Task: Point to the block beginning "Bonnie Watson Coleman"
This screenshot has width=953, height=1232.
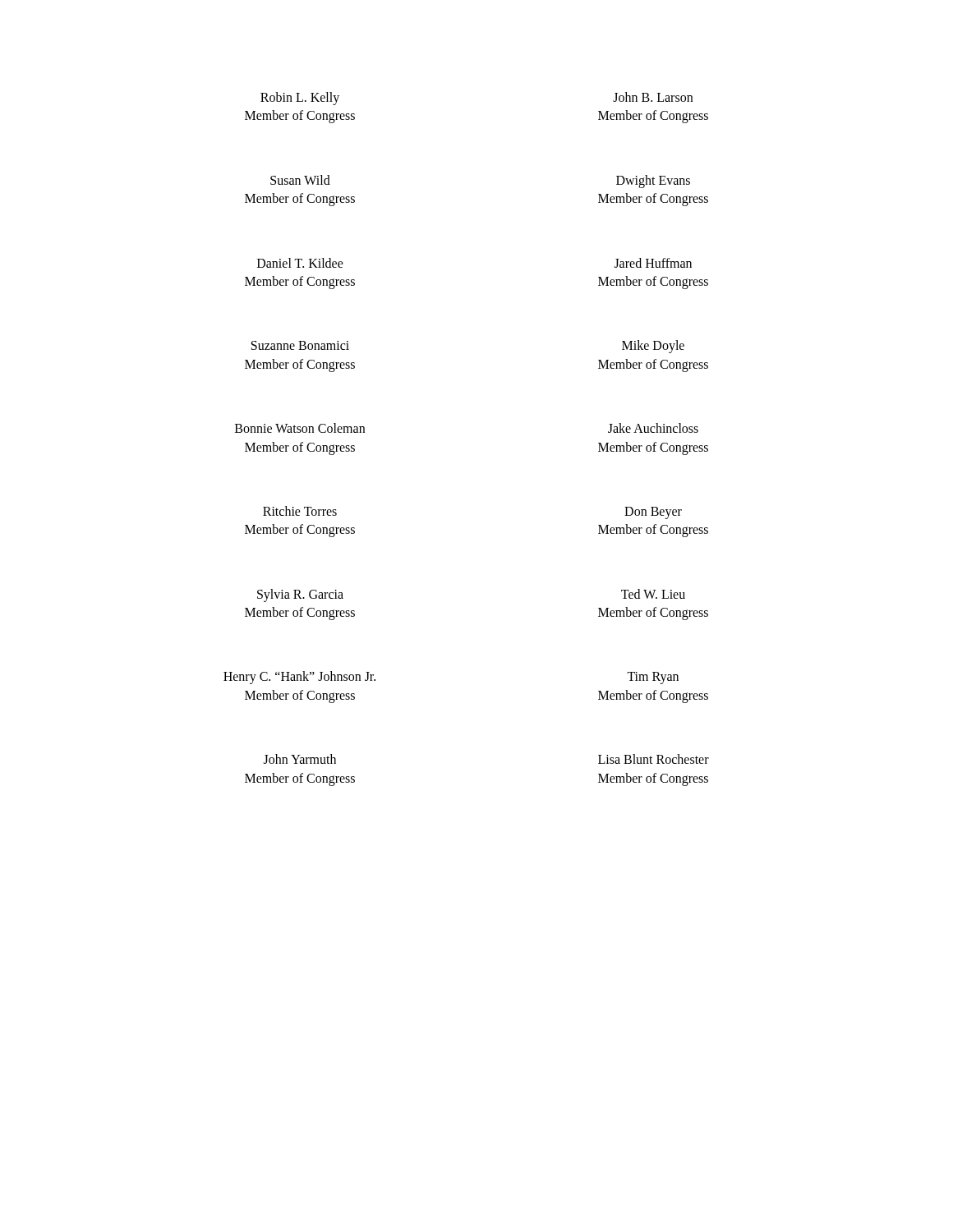Action: pos(300,438)
